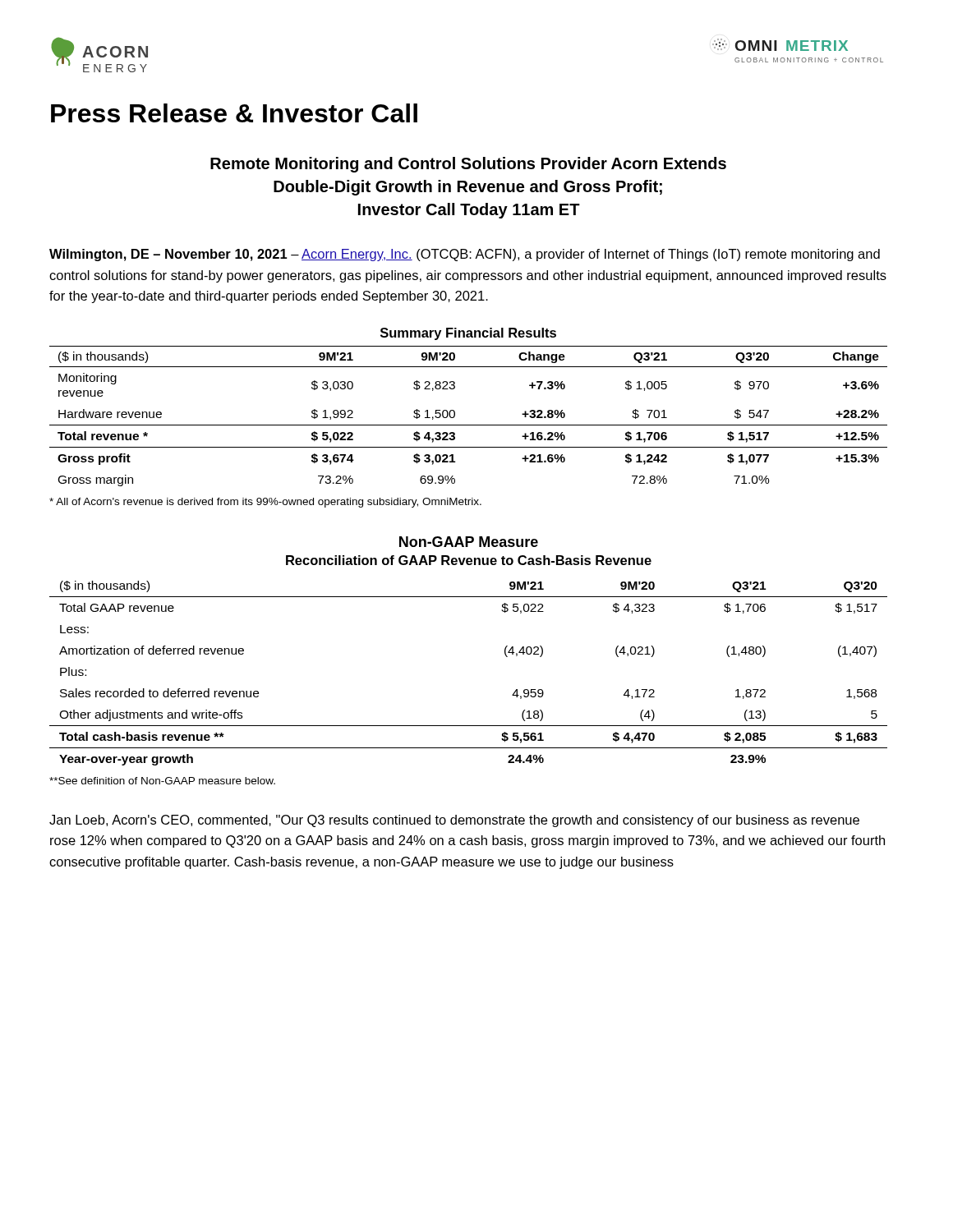Navigate to the text starting "Remote Monitoring and Control Solutions Provider"
953x1232 pixels.
pos(468,186)
